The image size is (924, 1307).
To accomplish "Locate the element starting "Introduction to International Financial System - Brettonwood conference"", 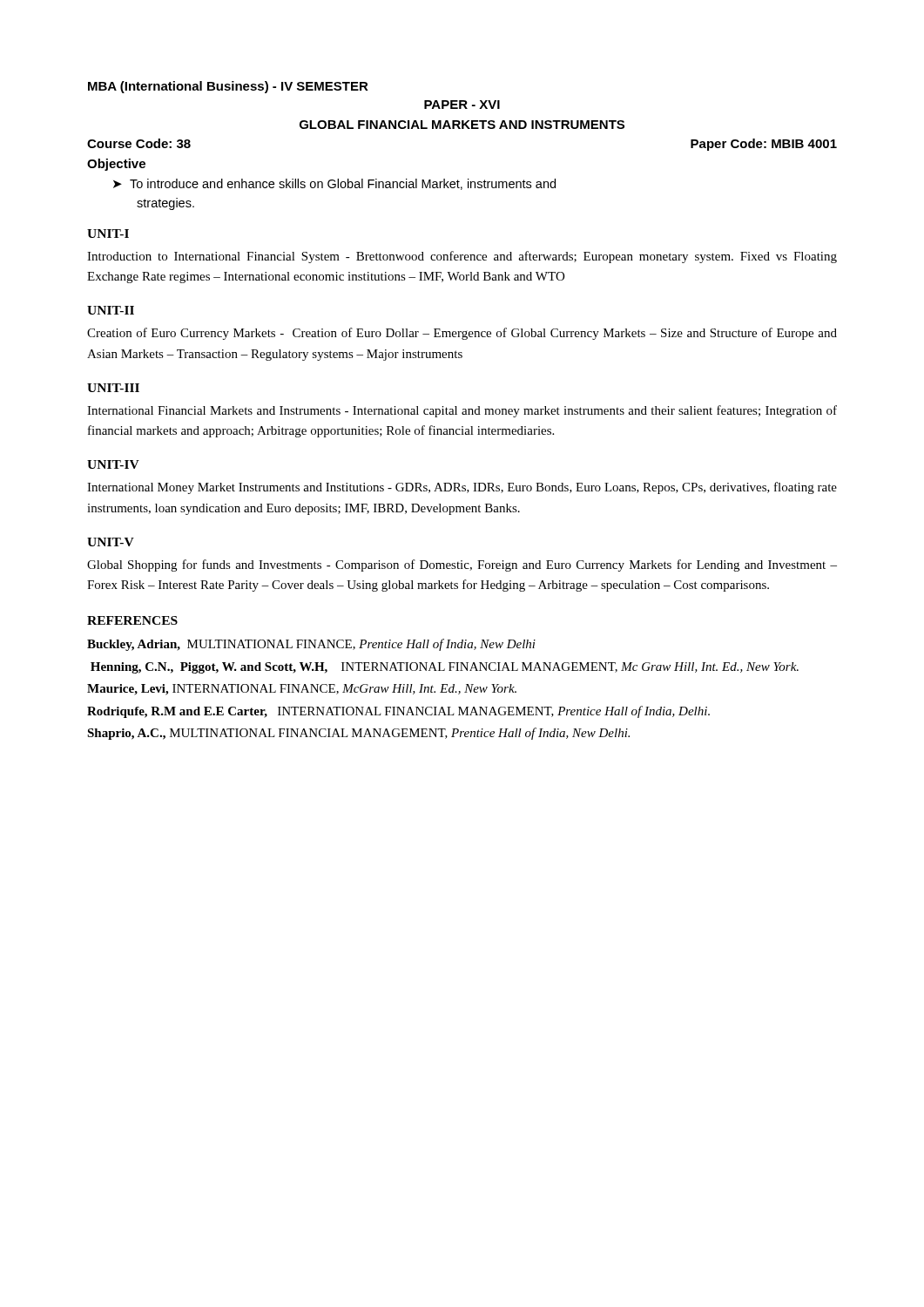I will (462, 266).
